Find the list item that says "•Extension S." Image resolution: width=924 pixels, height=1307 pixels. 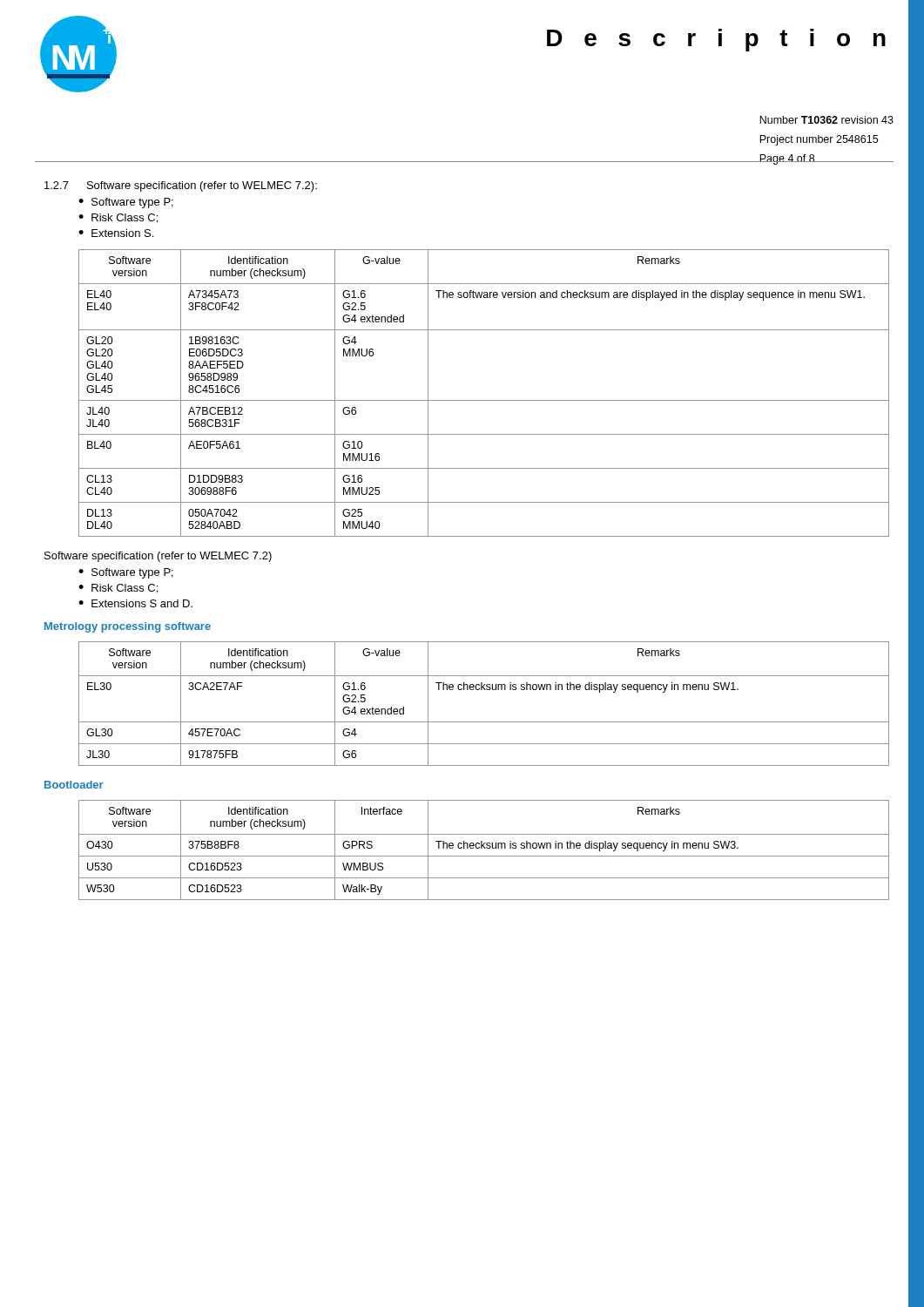(116, 233)
